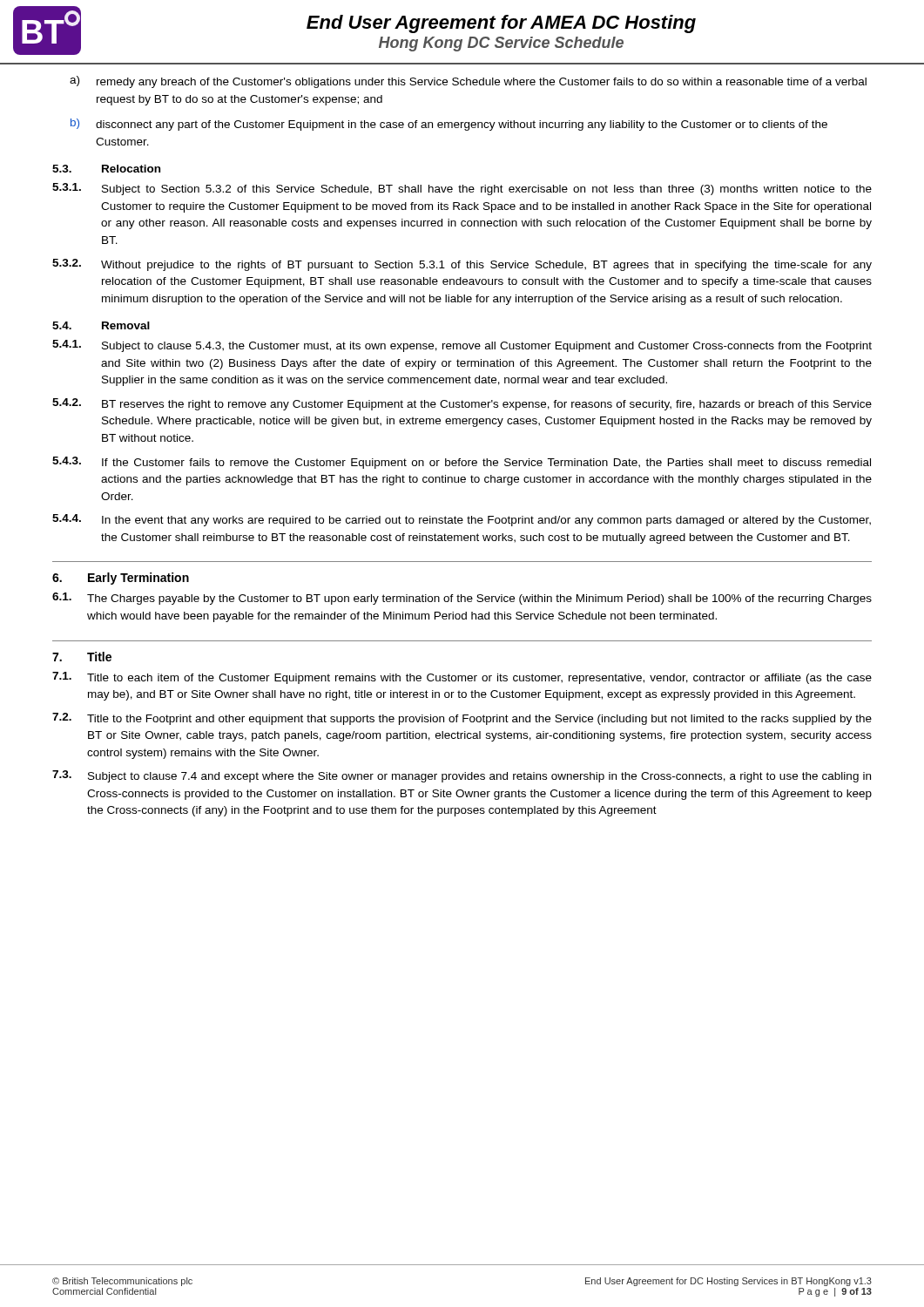Click on the text block with the text "2. Title to"
Viewport: 924px width, 1307px height.
pos(462,735)
